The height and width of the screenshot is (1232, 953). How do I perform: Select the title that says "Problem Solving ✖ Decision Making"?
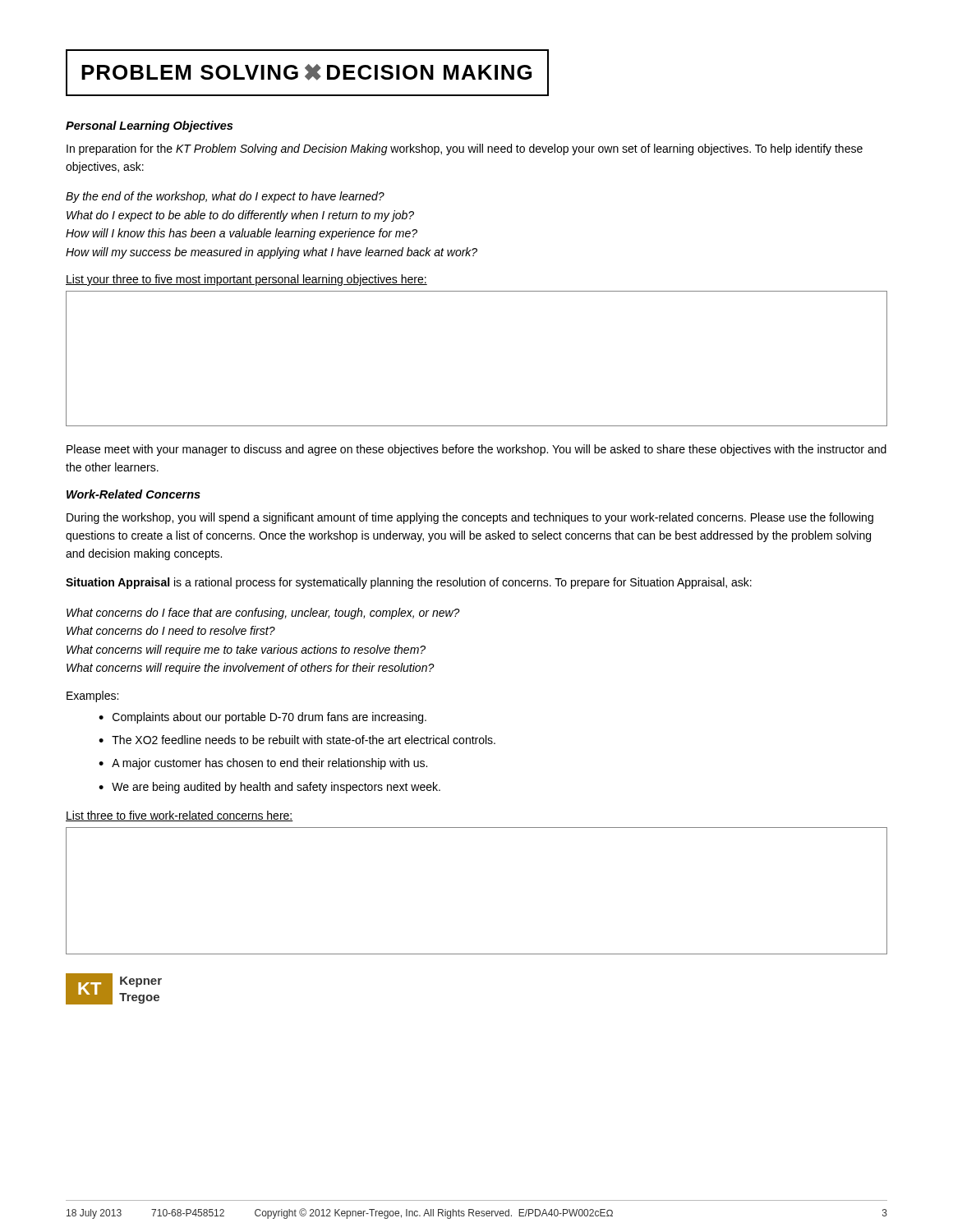307,73
